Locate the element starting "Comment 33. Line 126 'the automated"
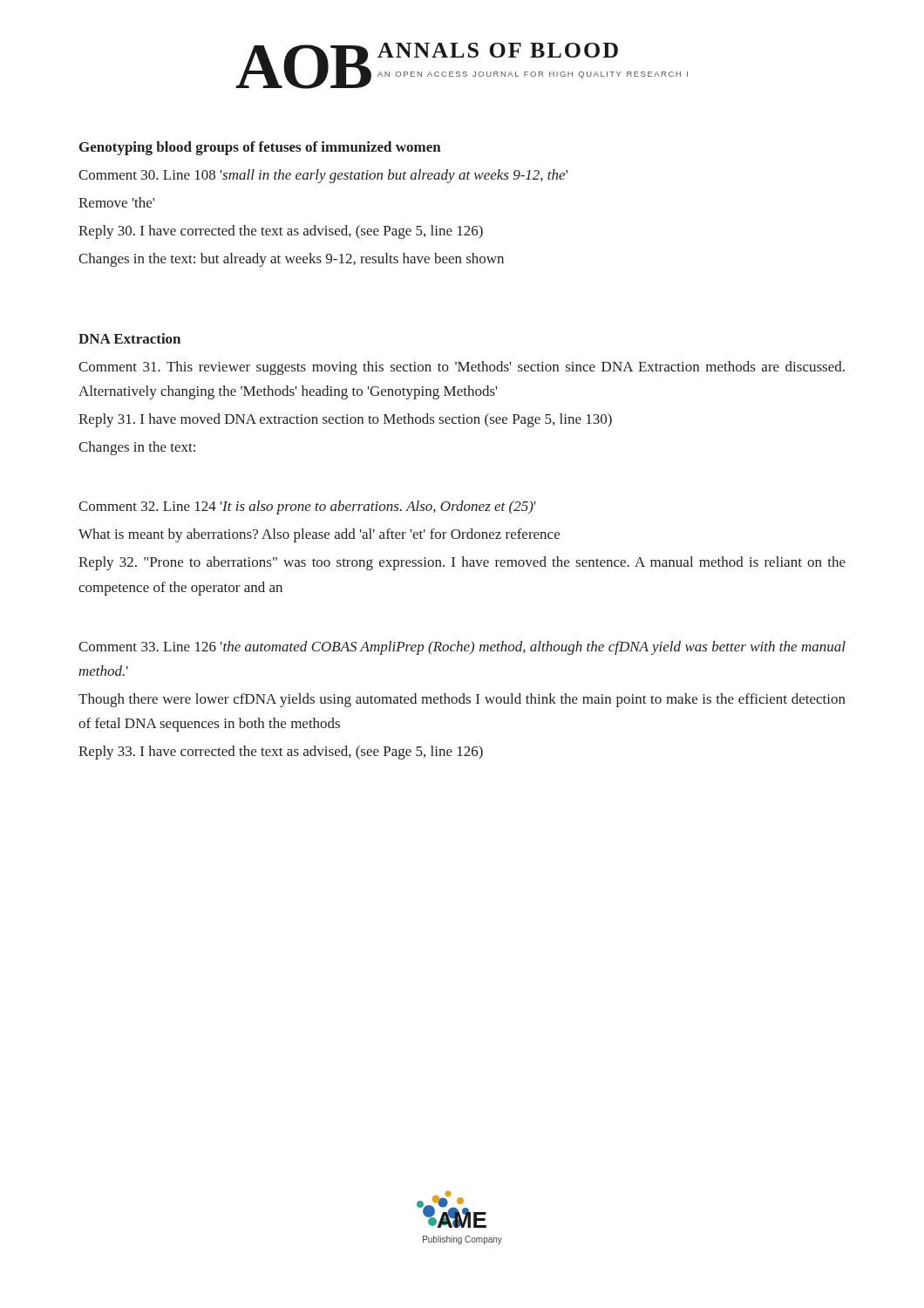 [x=462, y=658]
